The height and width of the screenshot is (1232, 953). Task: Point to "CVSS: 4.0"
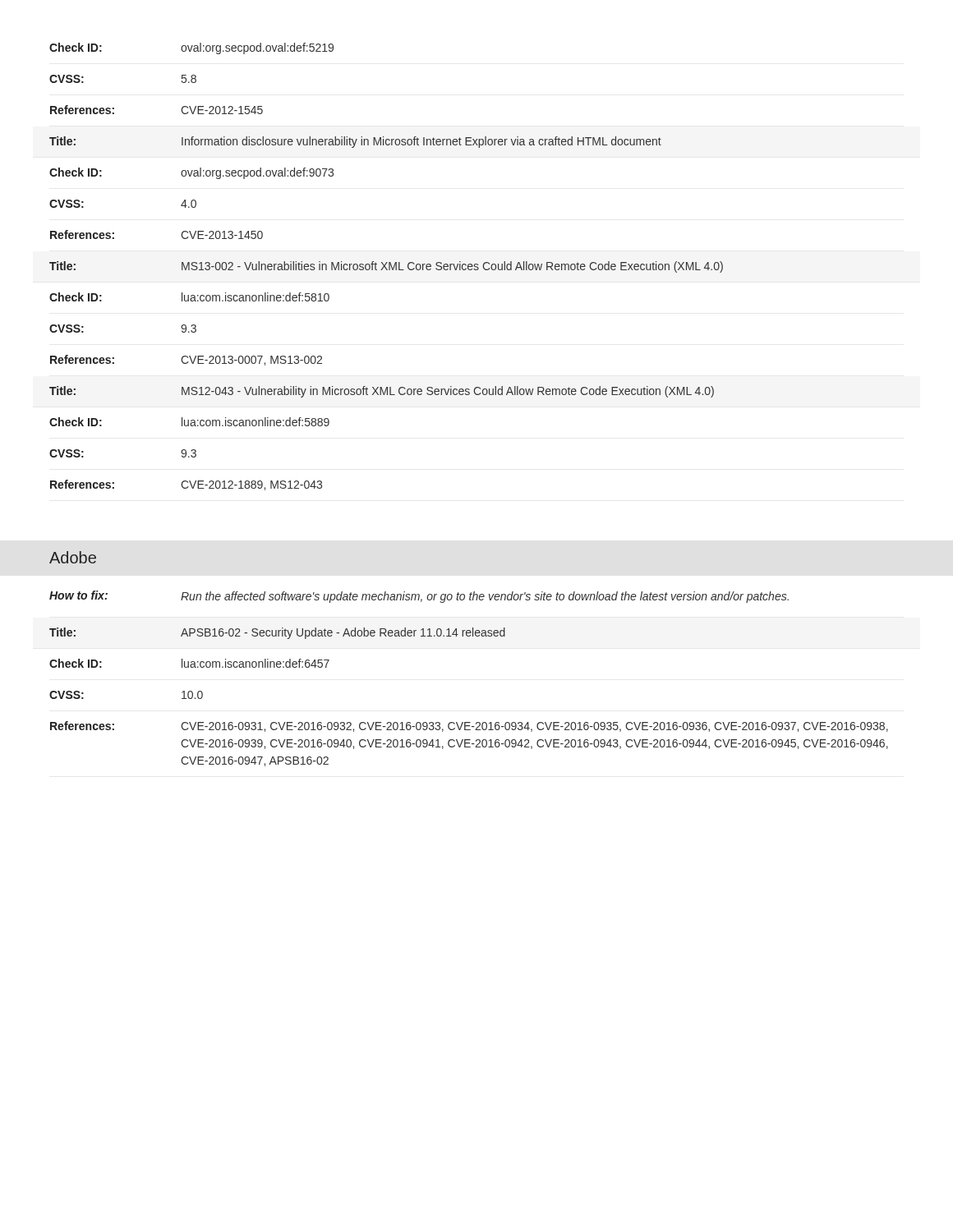[74, 202]
